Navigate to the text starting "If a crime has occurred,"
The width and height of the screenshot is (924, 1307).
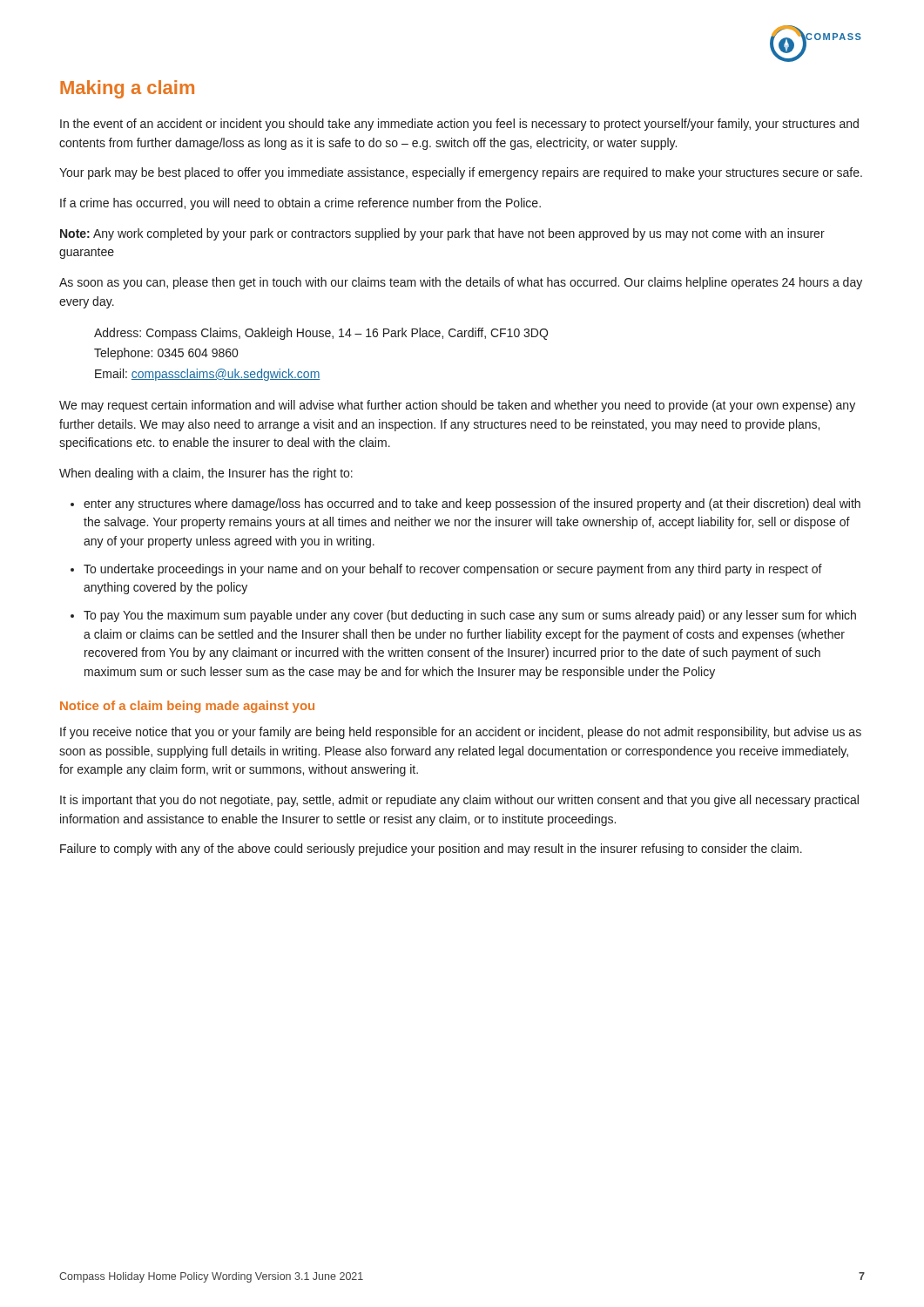tap(462, 204)
